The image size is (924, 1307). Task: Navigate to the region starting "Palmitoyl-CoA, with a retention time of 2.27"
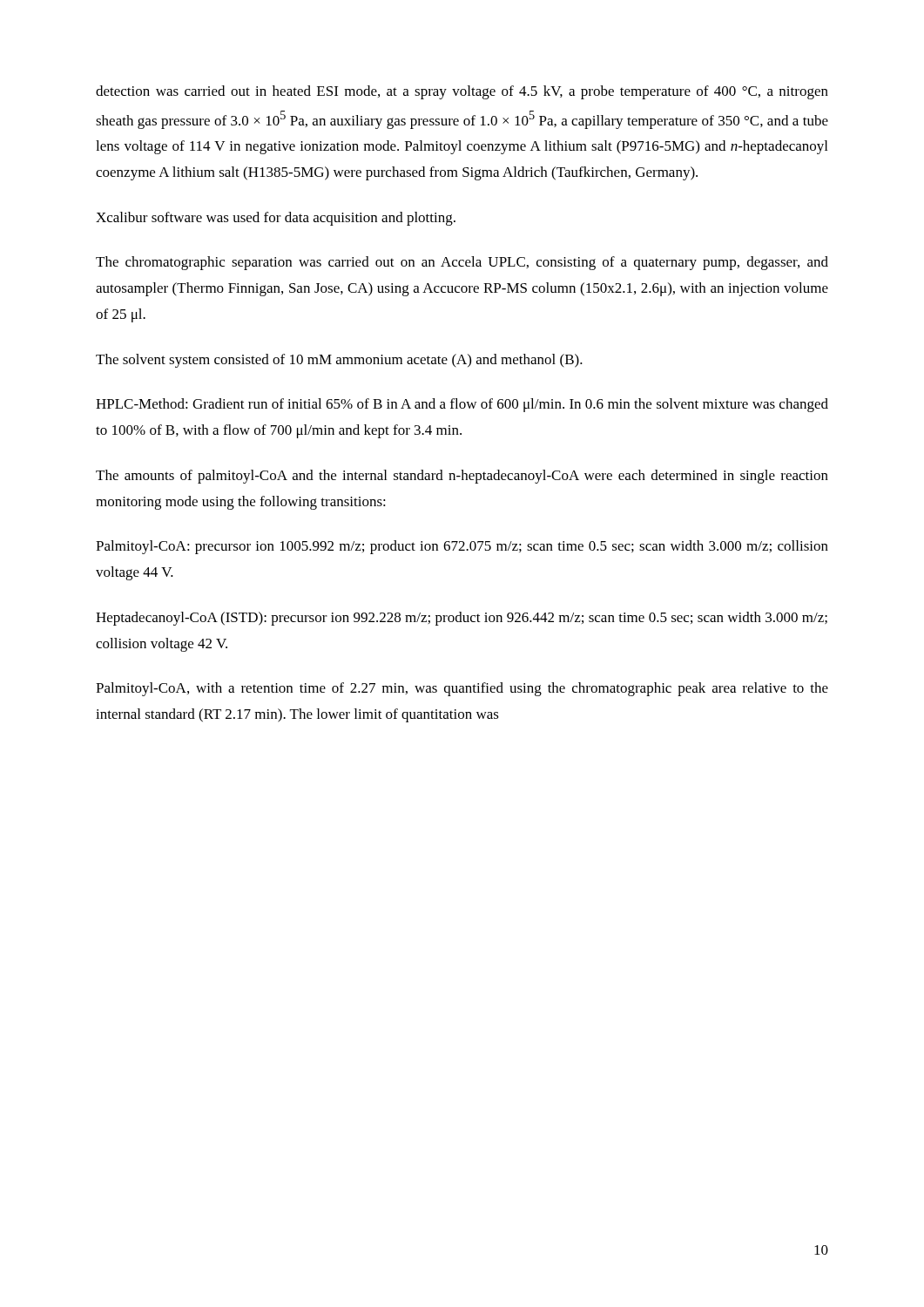pos(462,701)
